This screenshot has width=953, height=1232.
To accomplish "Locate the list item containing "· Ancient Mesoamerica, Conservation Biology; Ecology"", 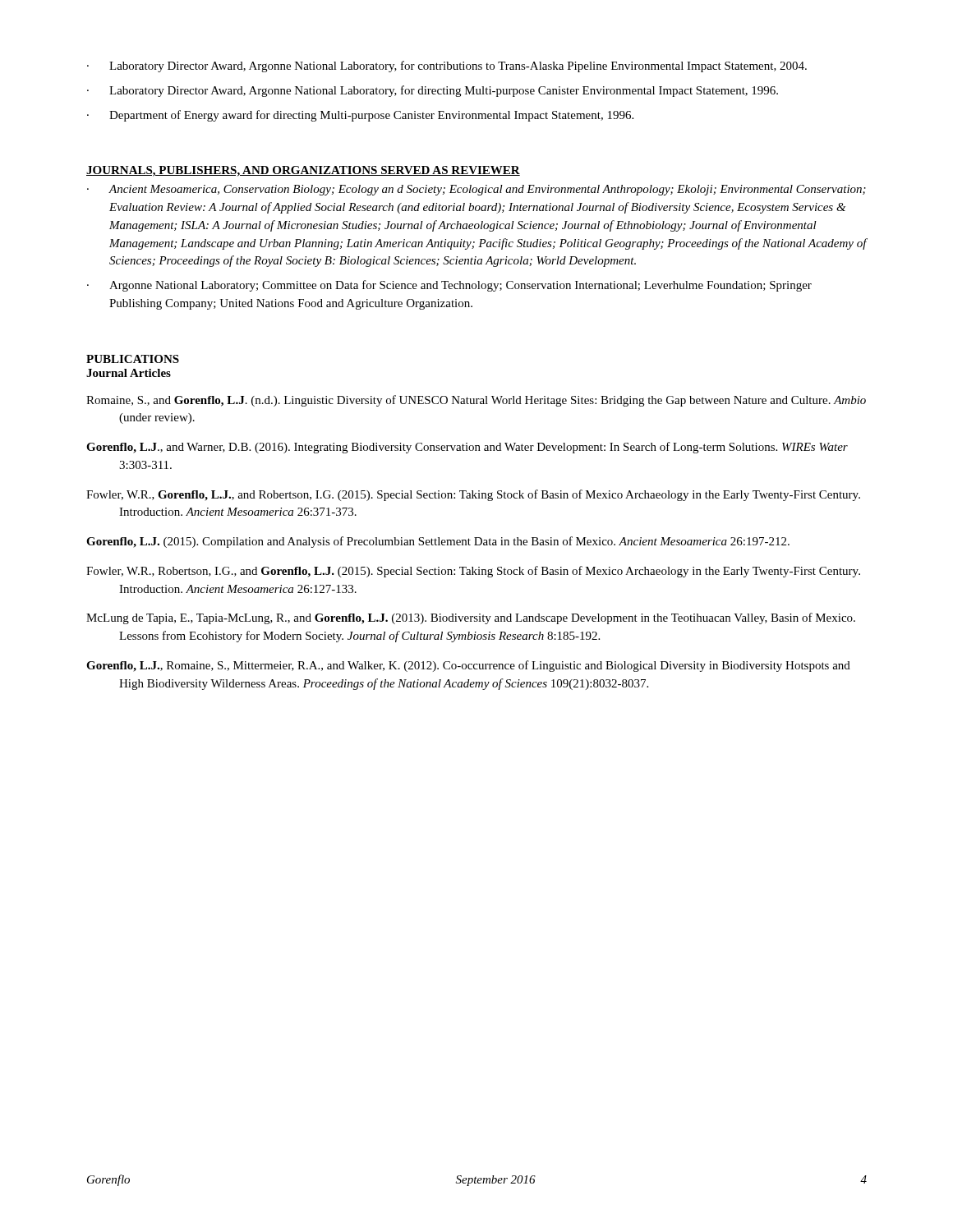I will pos(476,226).
